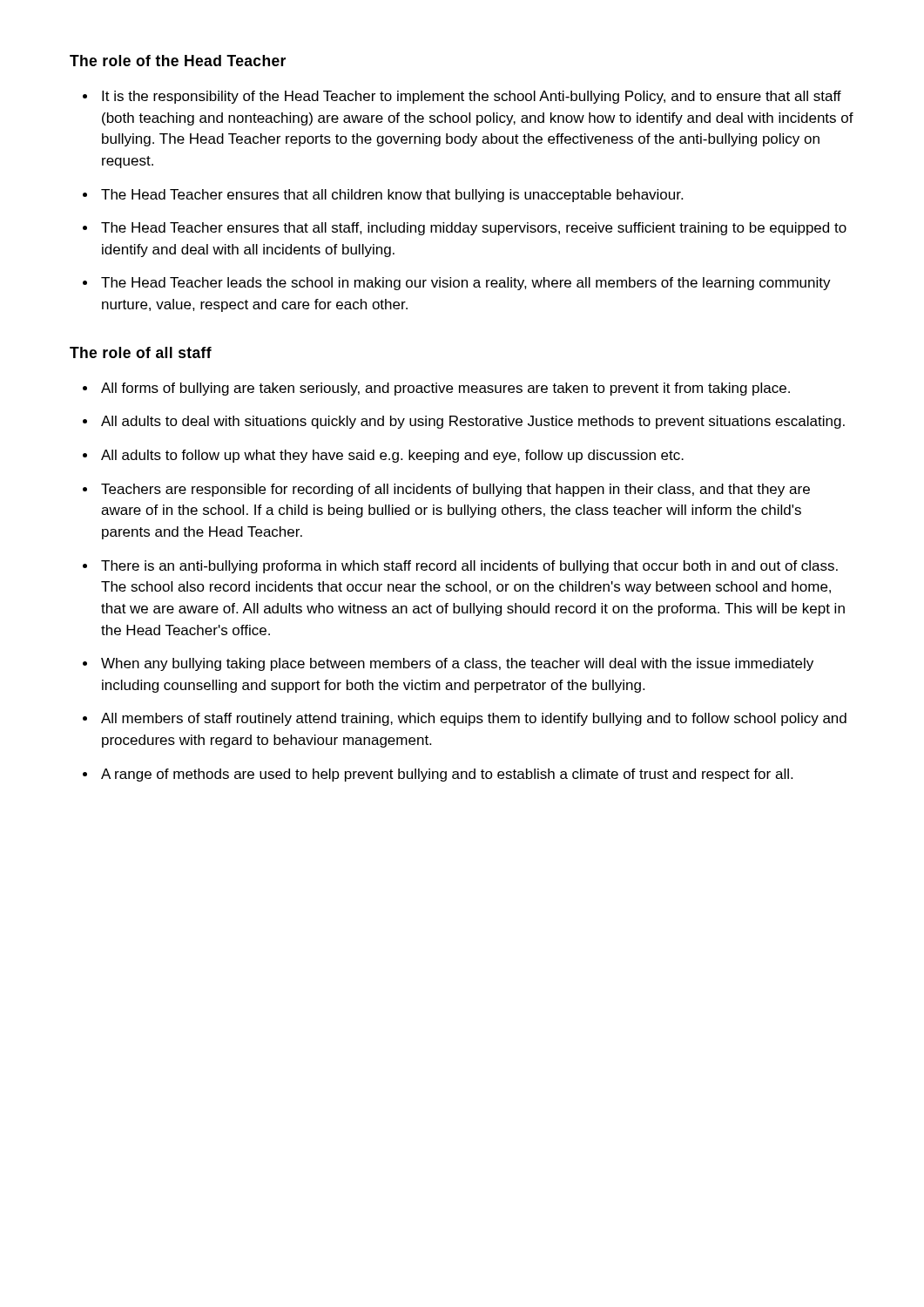Find the list item containing "The Head Teacher ensures that all staff,"
The width and height of the screenshot is (924, 1307).
pyautogui.click(x=462, y=240)
